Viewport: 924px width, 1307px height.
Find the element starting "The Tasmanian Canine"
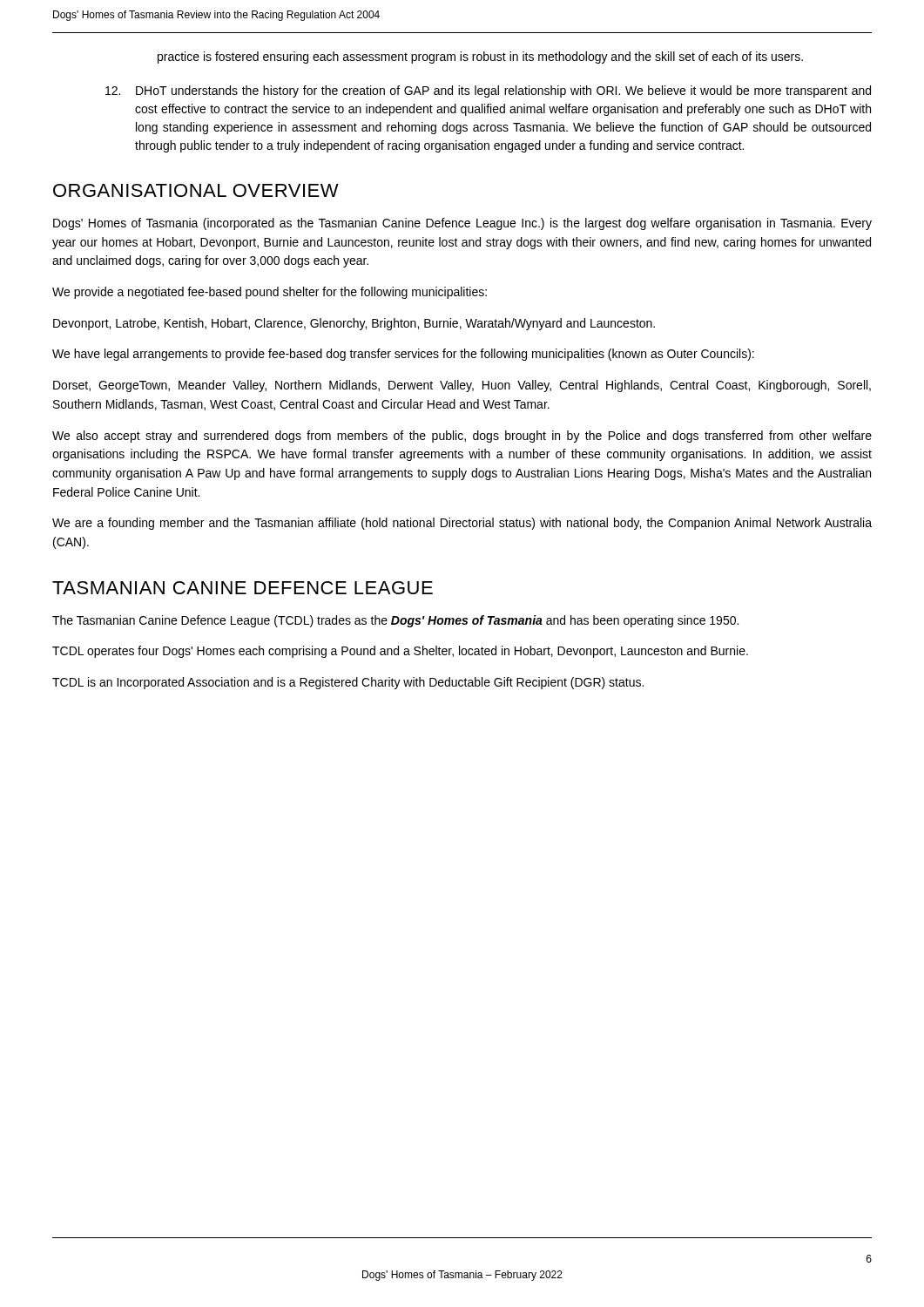396,620
